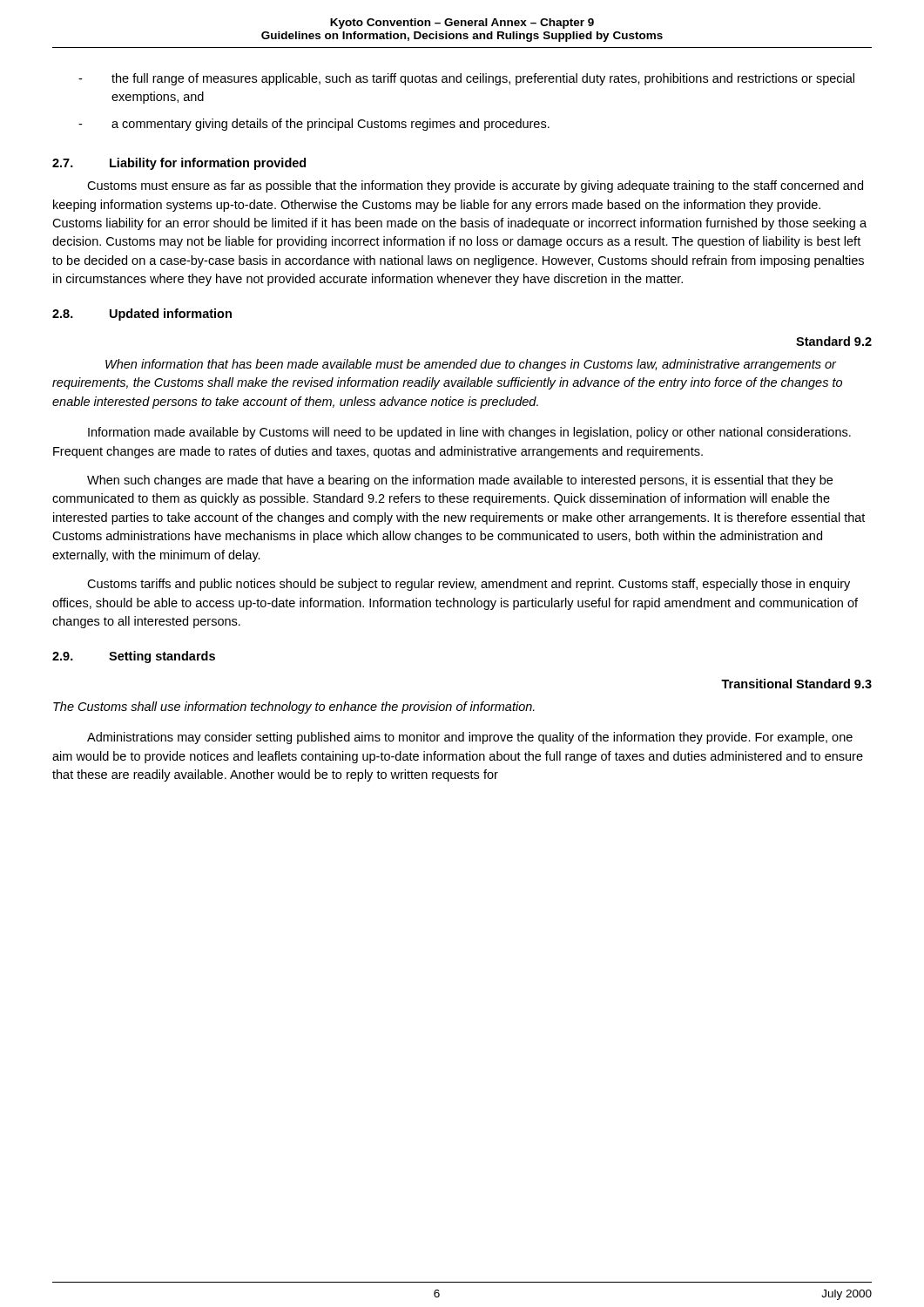This screenshot has width=924, height=1307.
Task: Click where it says "2.8. Updated information"
Action: click(142, 313)
